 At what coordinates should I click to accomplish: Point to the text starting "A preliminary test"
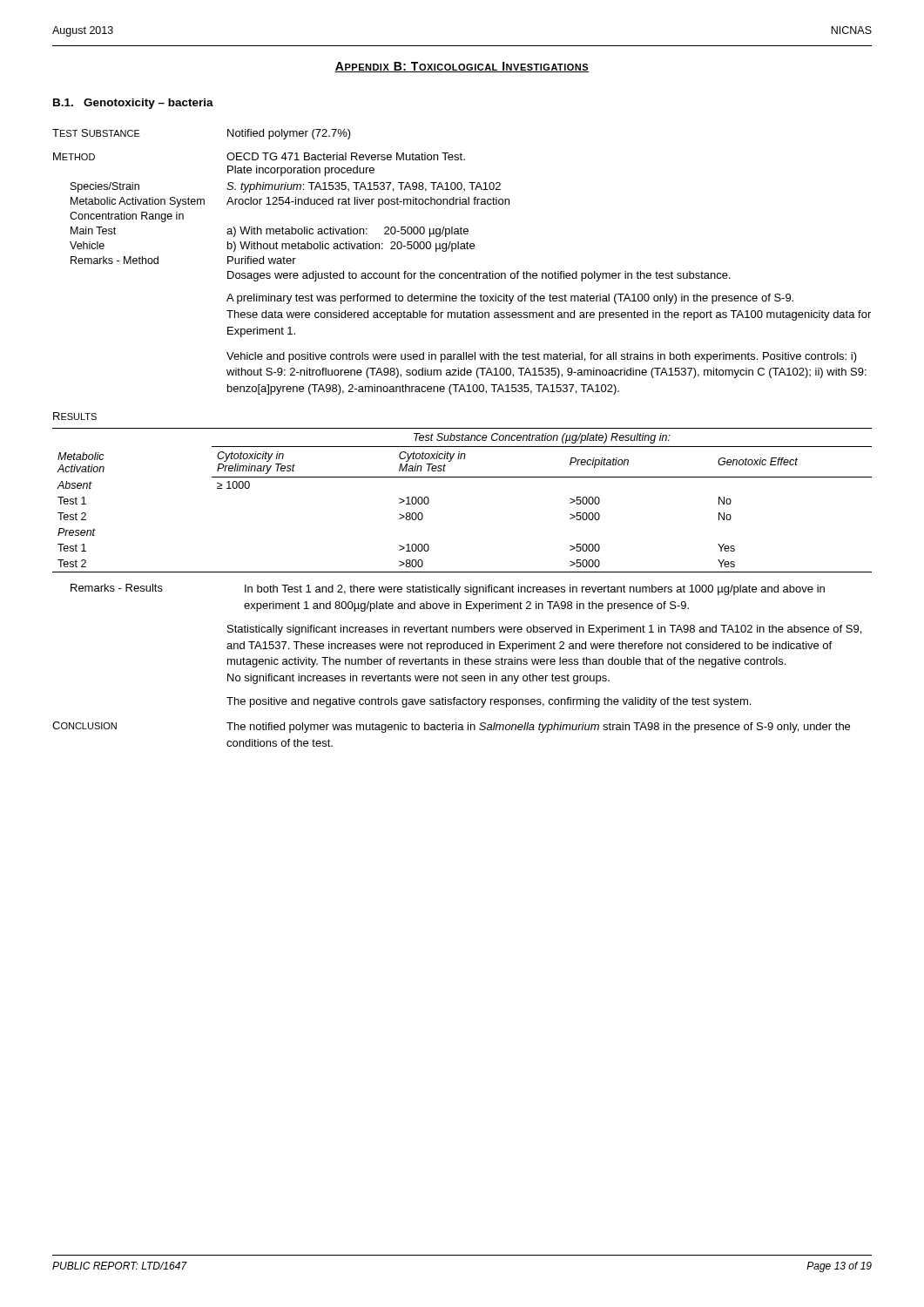[x=549, y=314]
